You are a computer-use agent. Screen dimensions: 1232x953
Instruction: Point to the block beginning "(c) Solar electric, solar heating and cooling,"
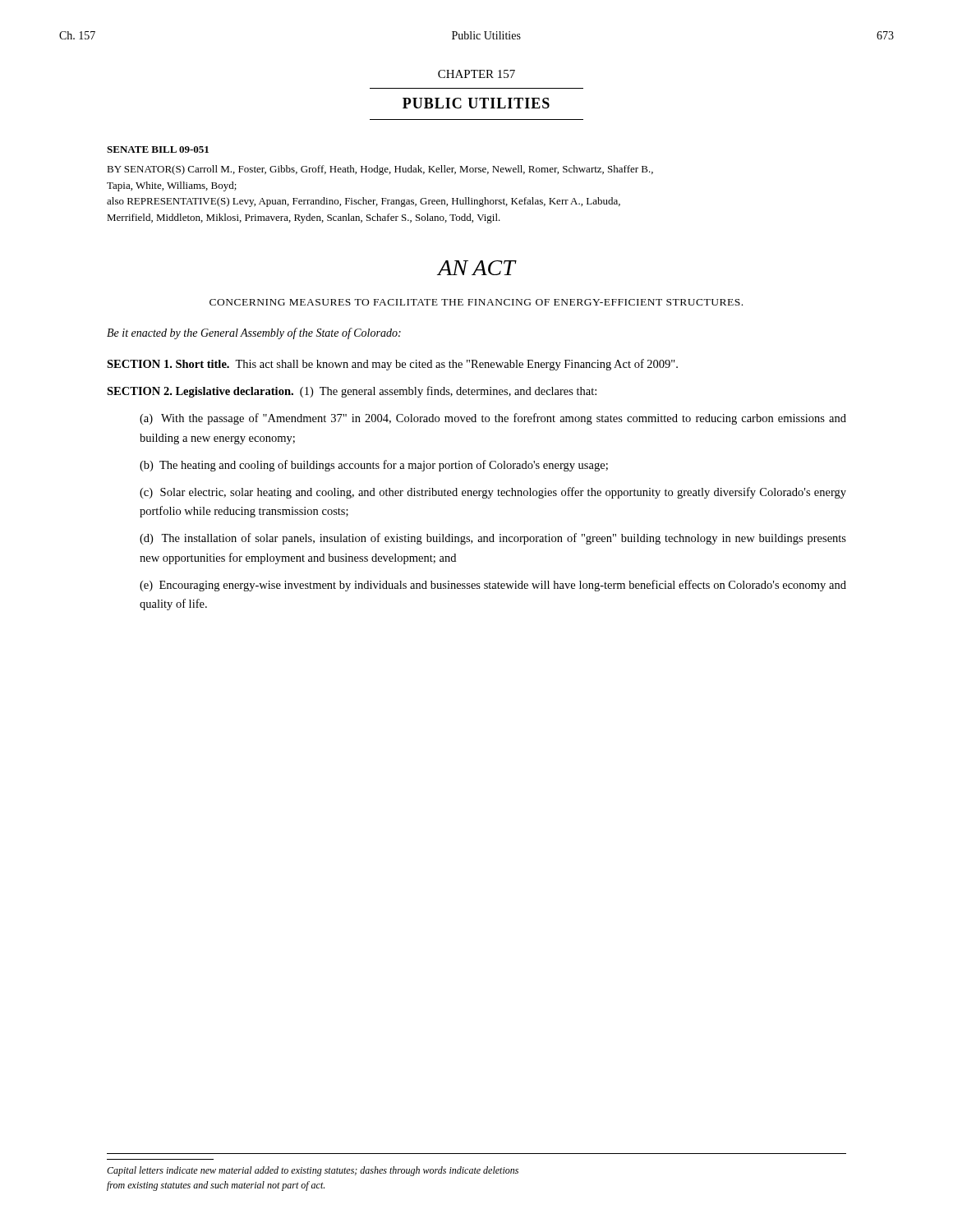pyautogui.click(x=493, y=502)
